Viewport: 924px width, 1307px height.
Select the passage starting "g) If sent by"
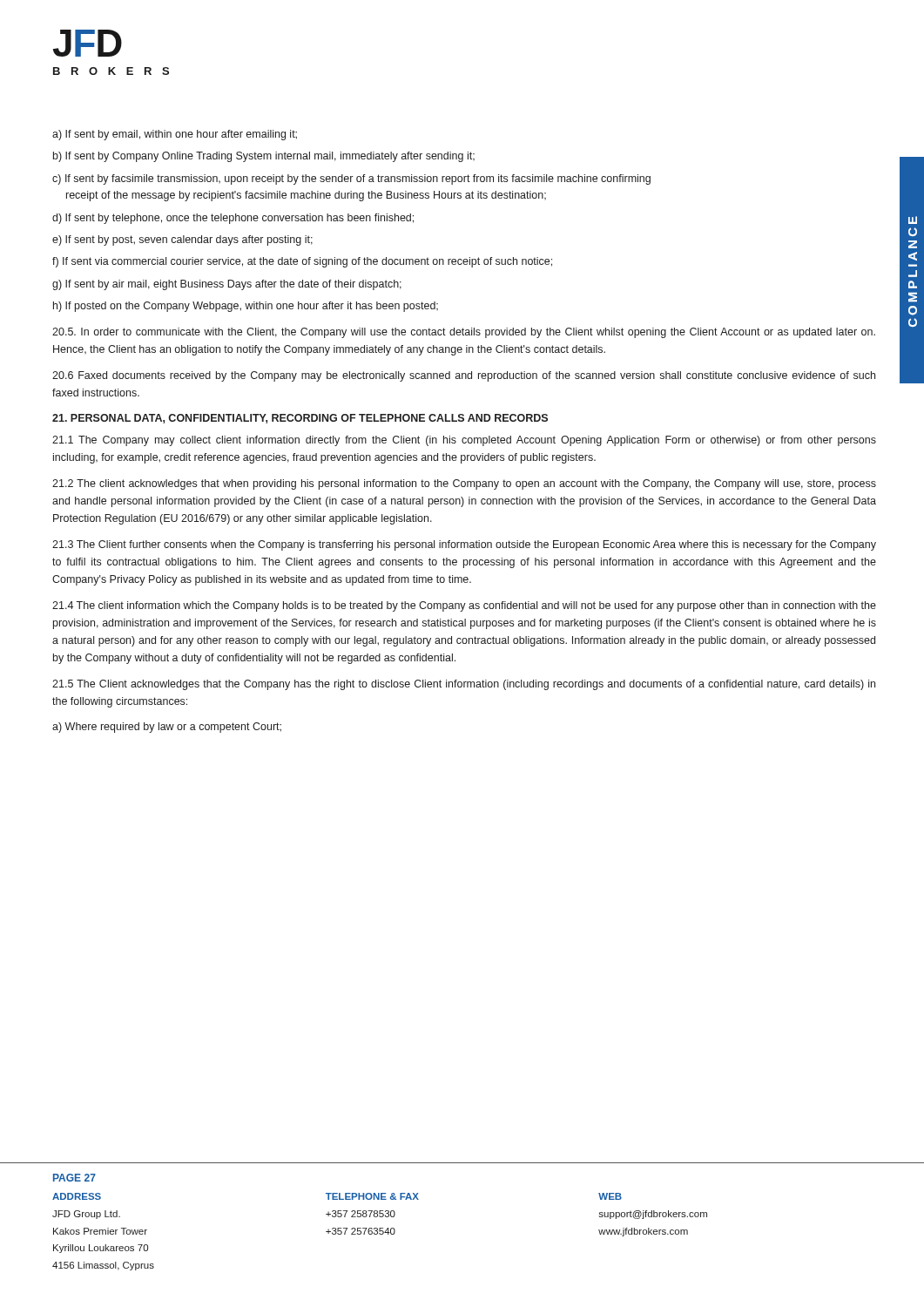click(227, 284)
